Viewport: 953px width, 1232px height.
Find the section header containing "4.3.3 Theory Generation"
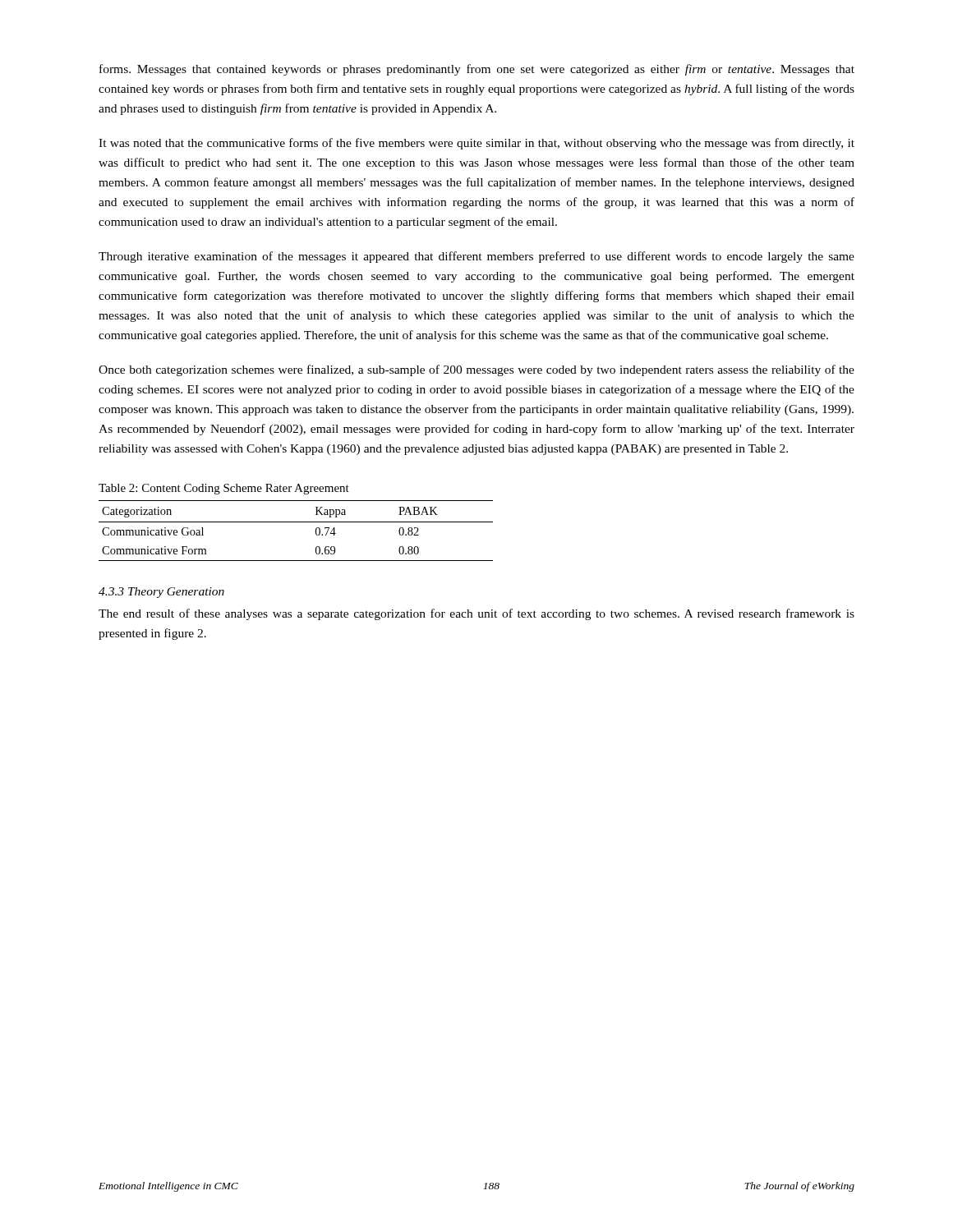coord(162,591)
